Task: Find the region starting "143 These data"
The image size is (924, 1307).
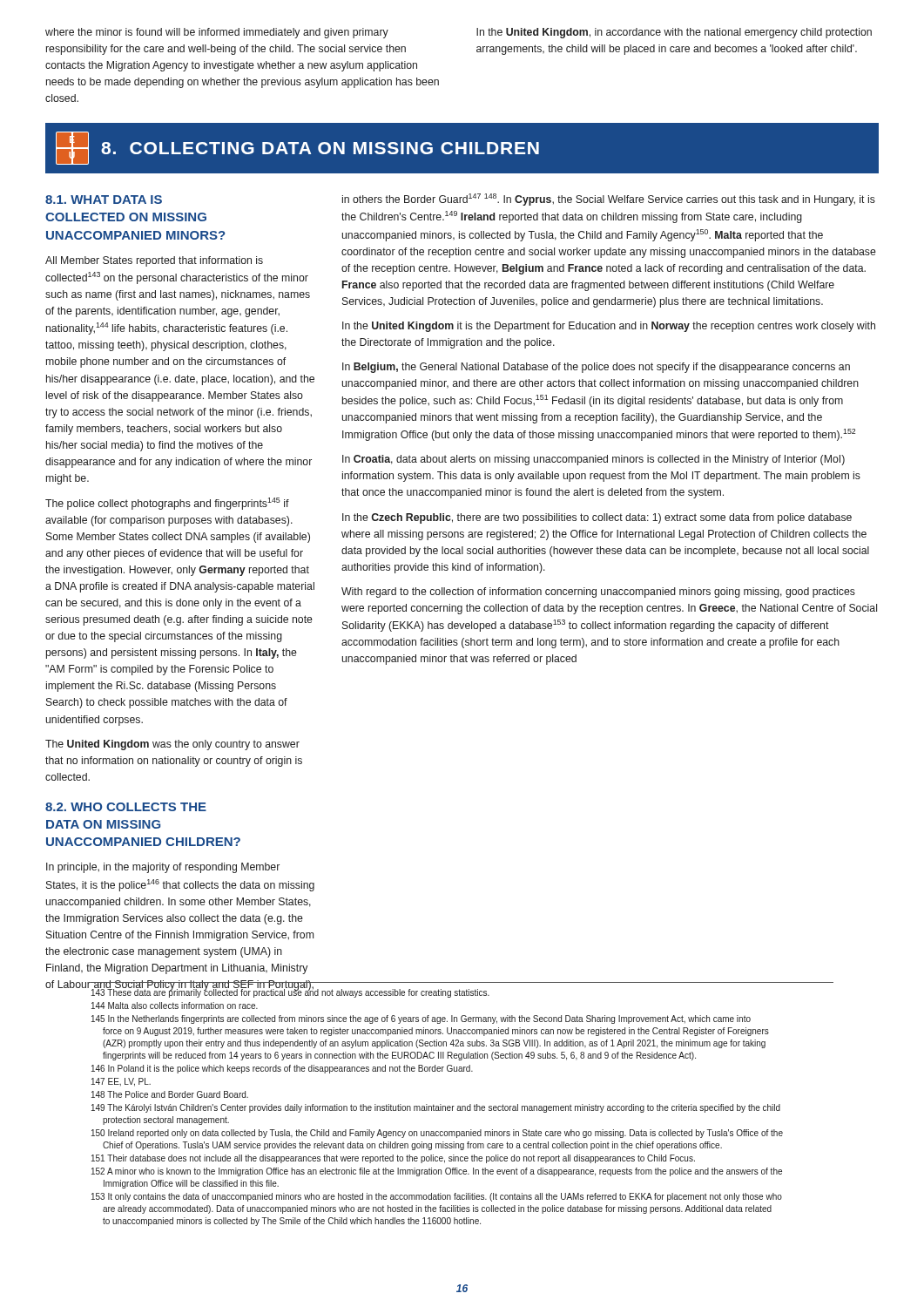Action: coord(290,993)
